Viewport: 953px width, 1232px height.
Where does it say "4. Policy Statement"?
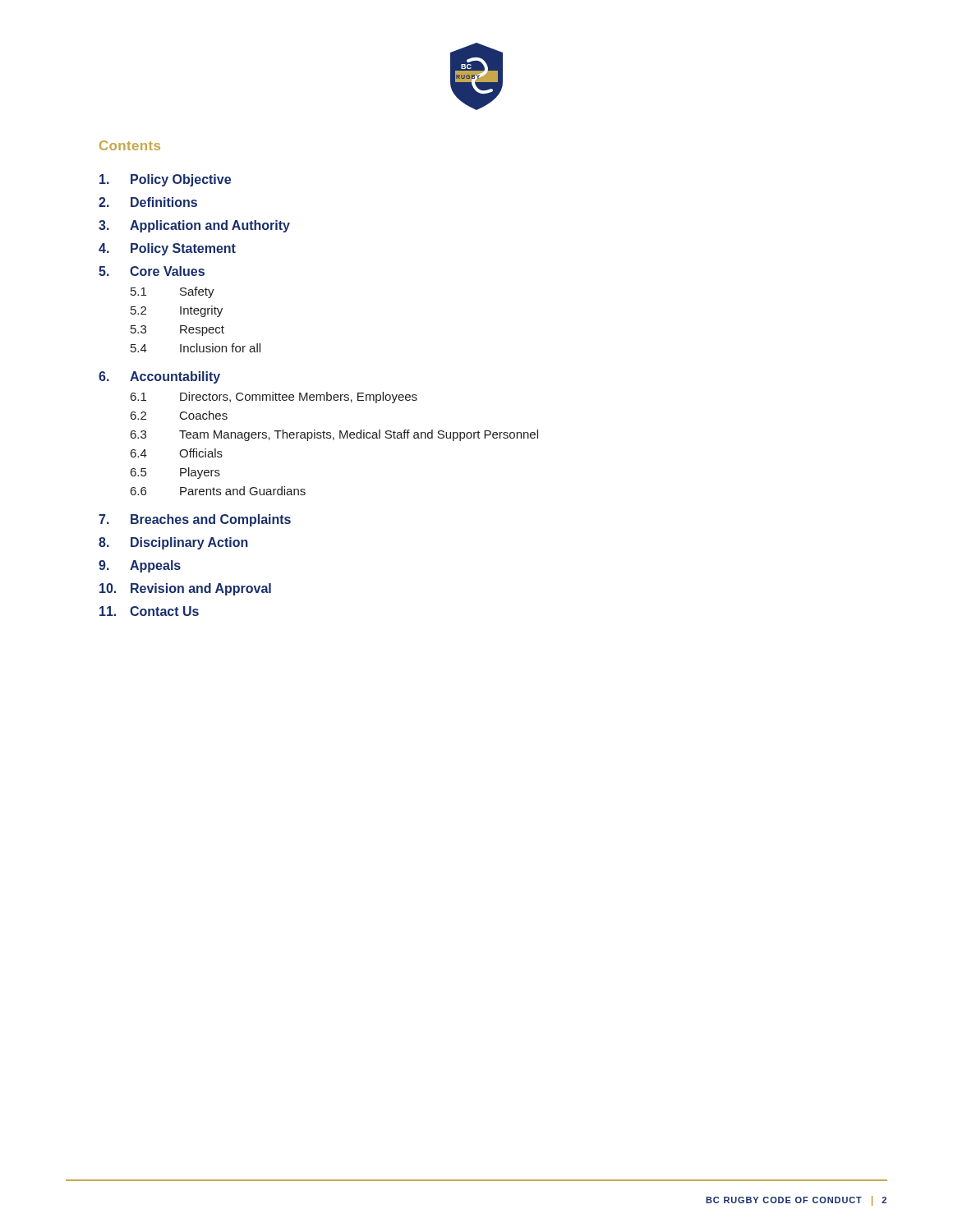point(167,249)
